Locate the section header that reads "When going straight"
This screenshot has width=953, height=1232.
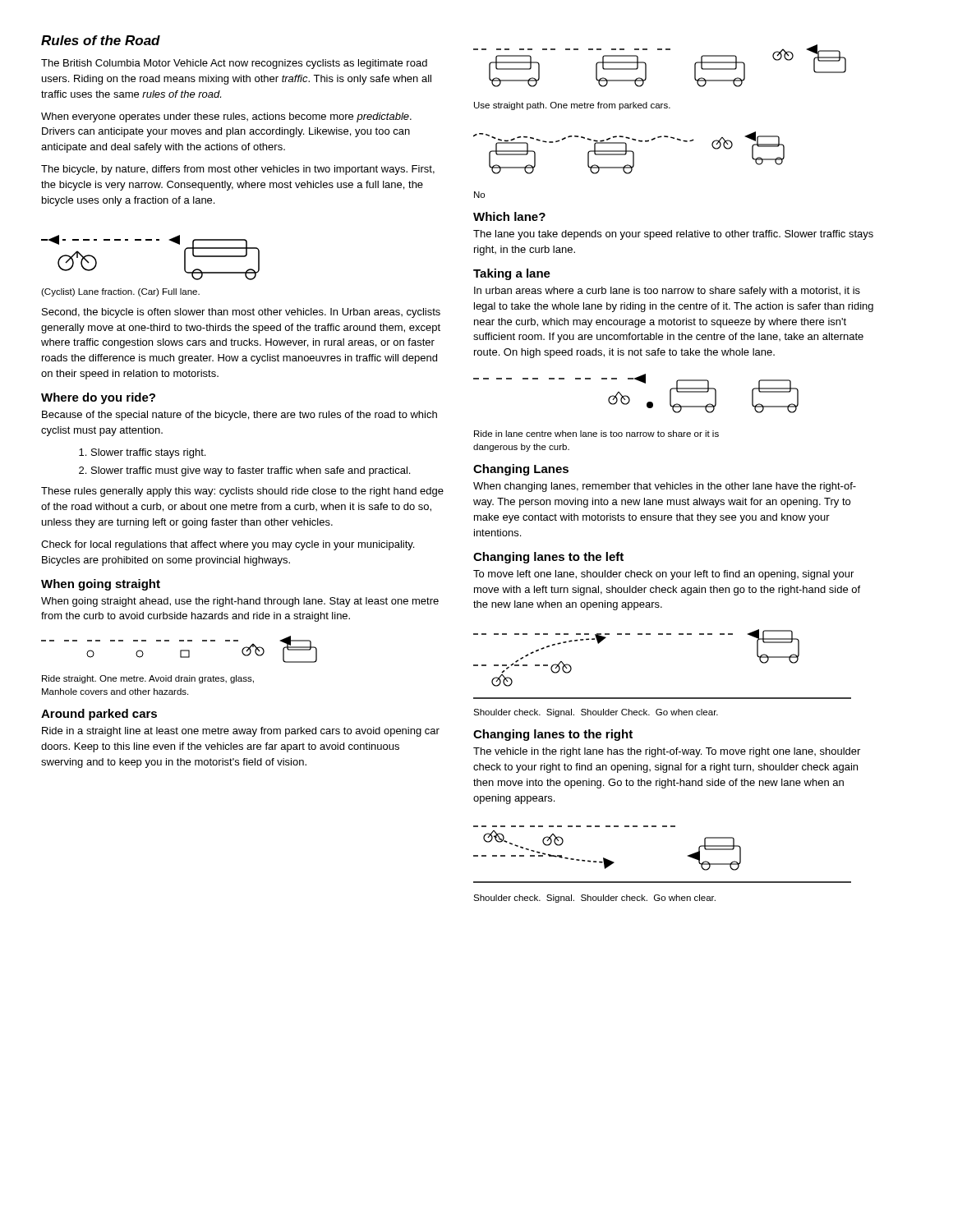pos(101,585)
